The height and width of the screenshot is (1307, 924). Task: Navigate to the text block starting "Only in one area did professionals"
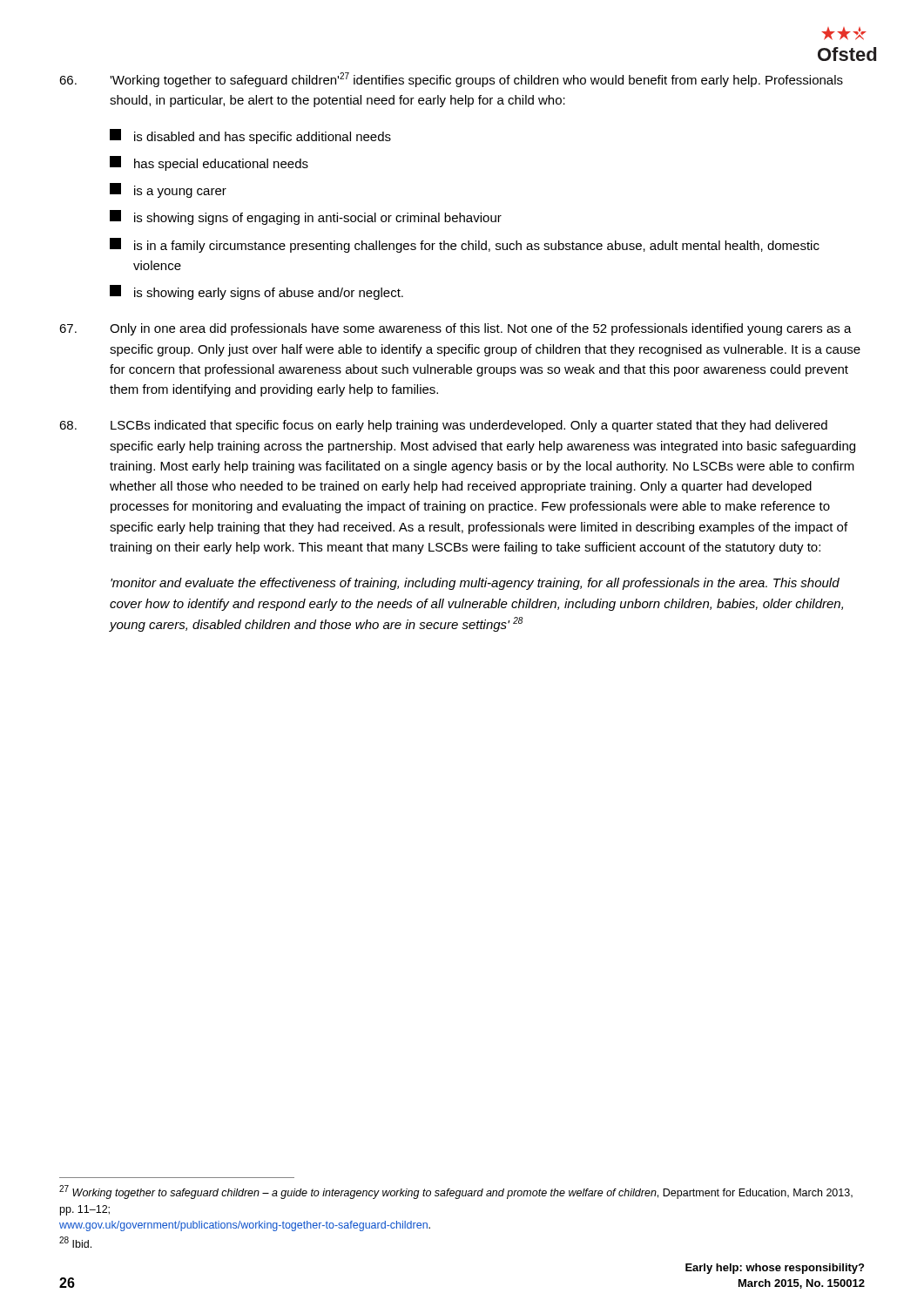[462, 359]
